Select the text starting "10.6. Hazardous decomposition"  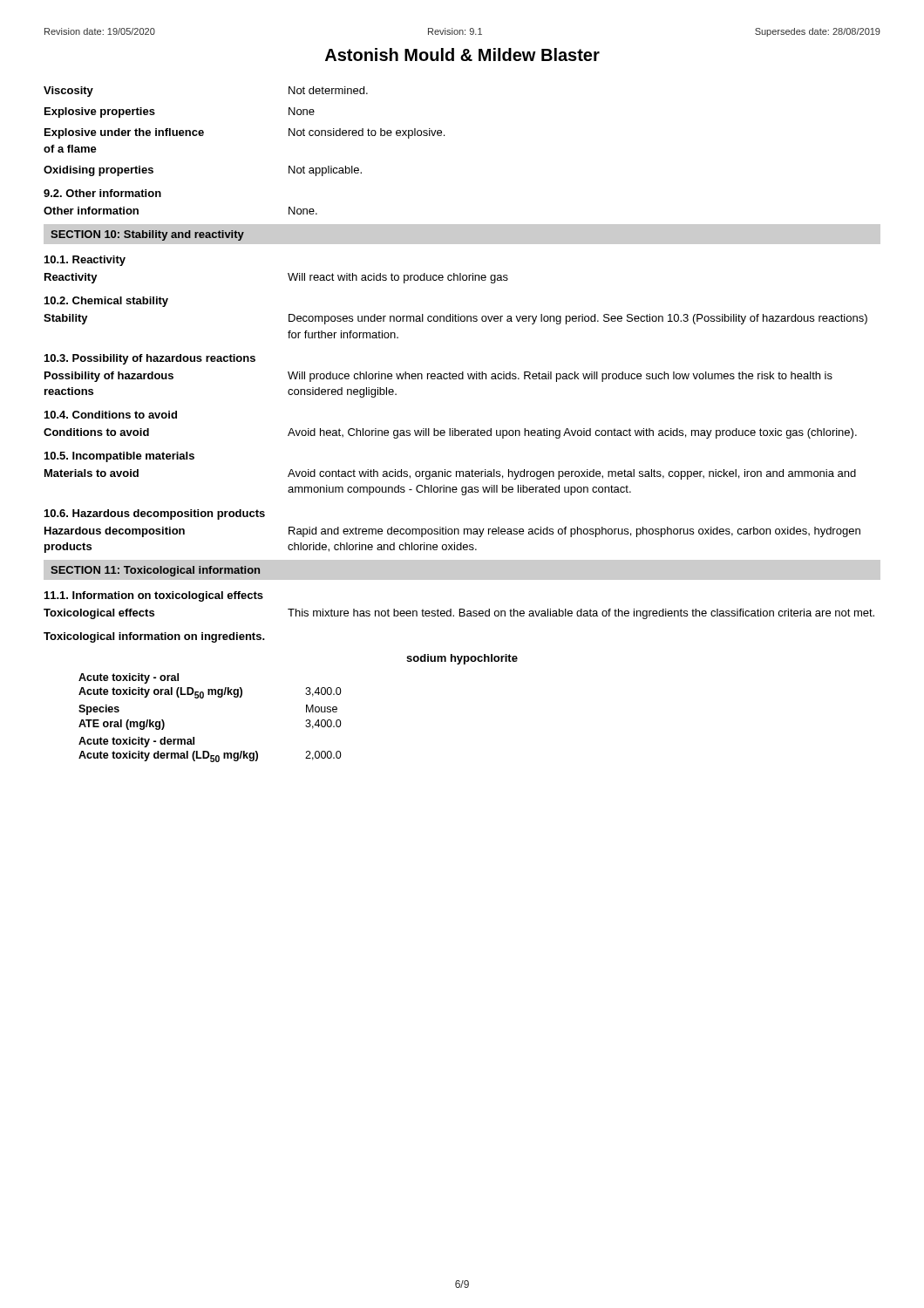pos(154,513)
